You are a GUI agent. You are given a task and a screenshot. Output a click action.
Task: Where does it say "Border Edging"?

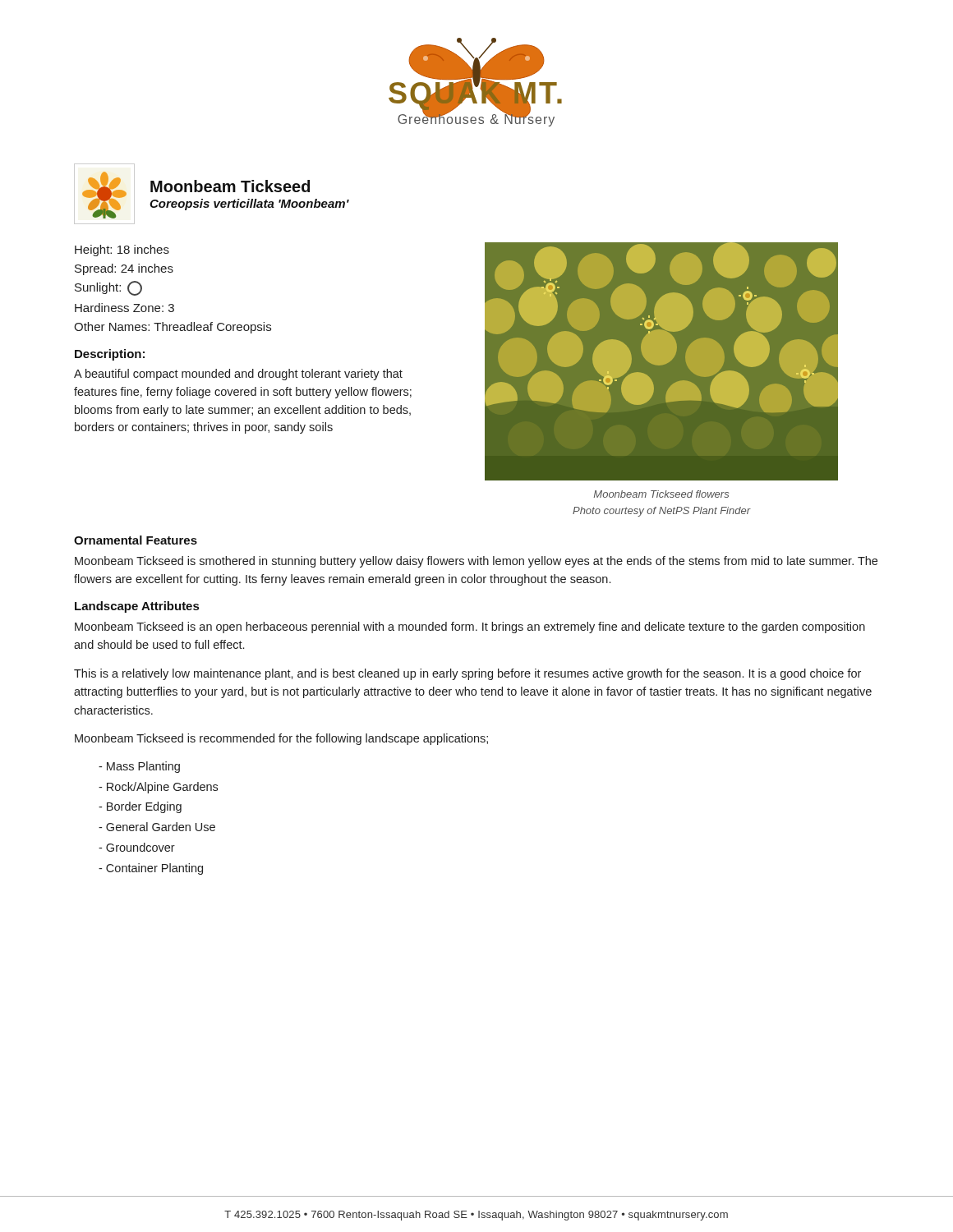click(140, 807)
